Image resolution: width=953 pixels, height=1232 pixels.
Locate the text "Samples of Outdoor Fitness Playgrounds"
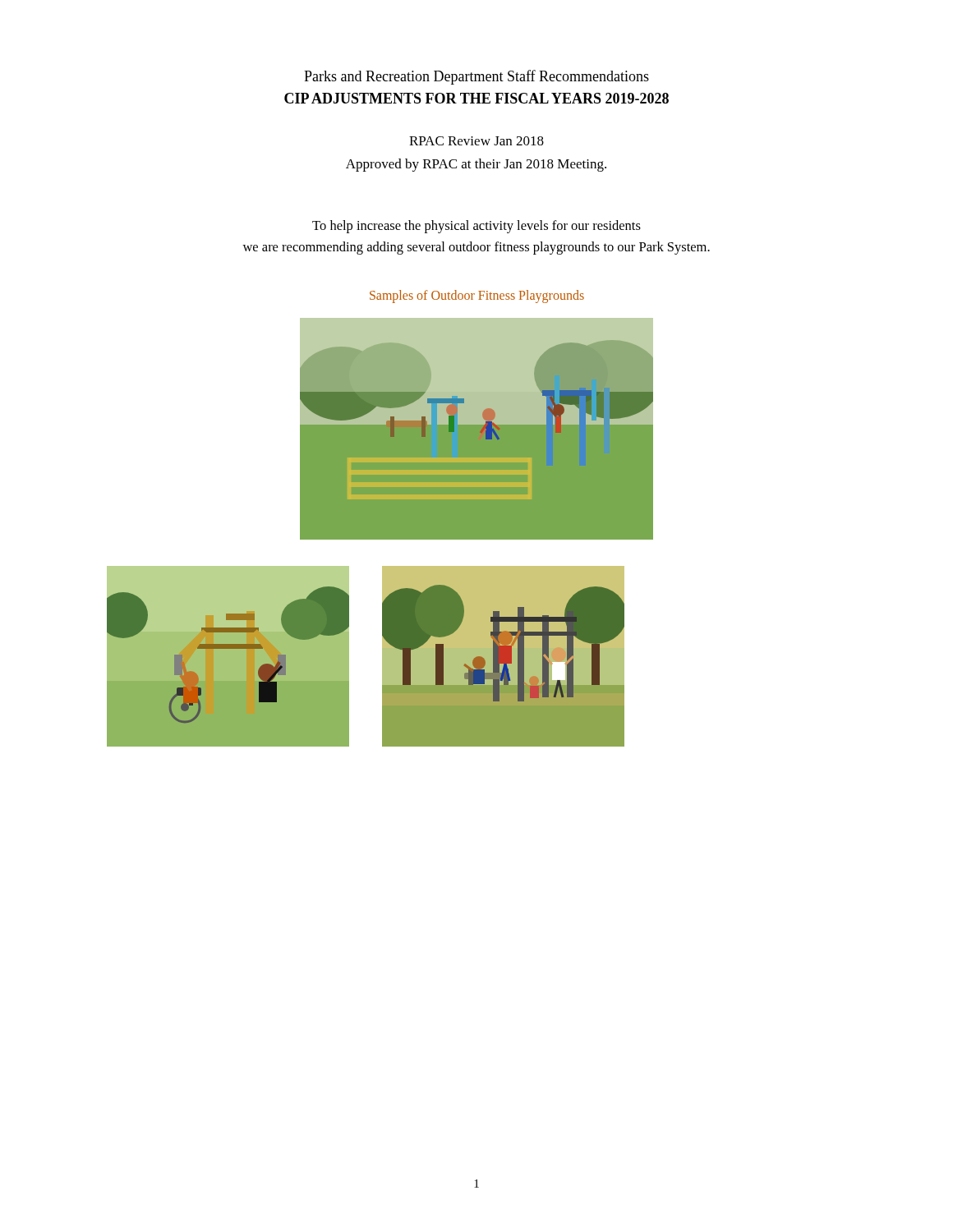[x=476, y=295]
